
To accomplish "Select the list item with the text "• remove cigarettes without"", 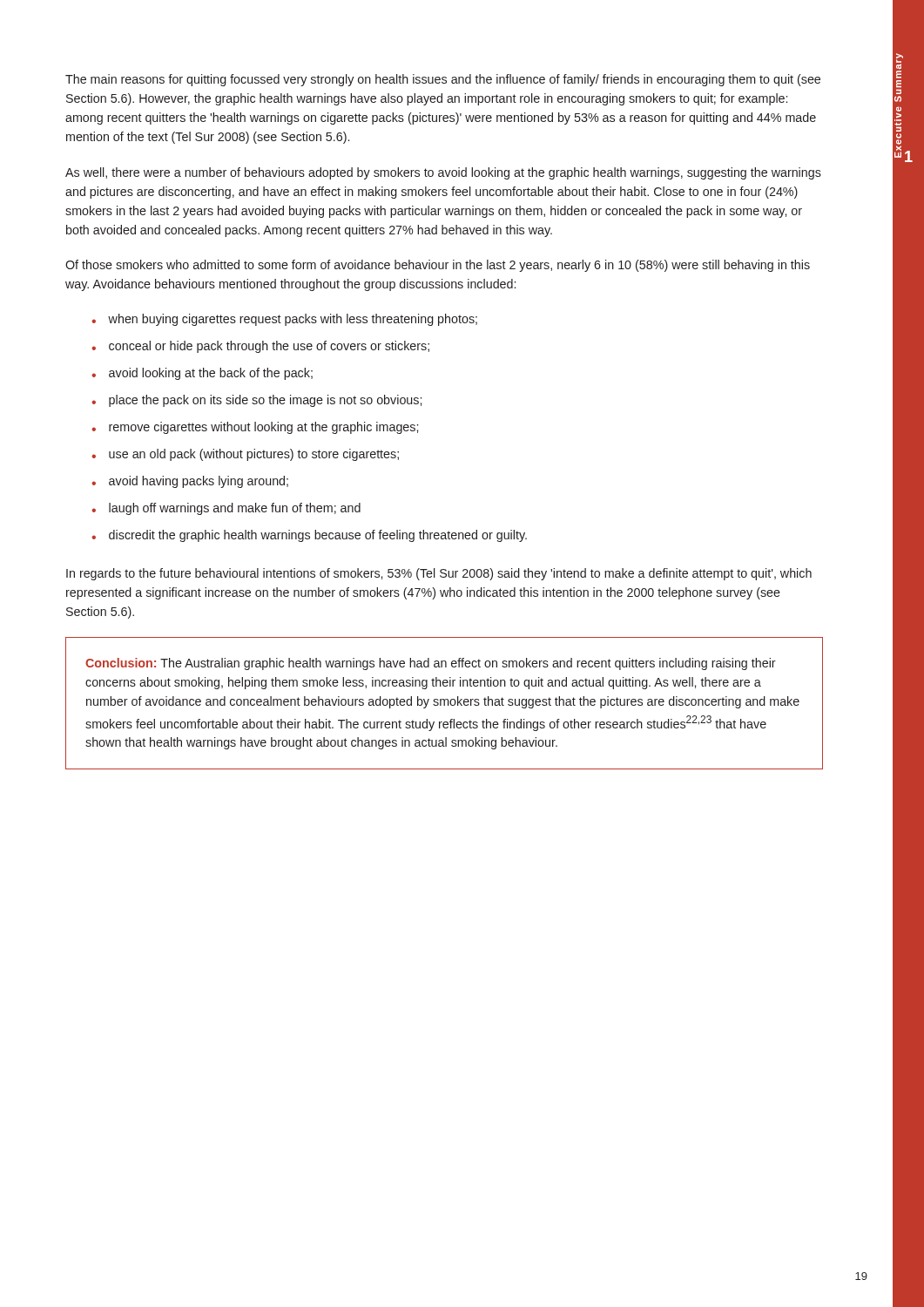I will (255, 429).
